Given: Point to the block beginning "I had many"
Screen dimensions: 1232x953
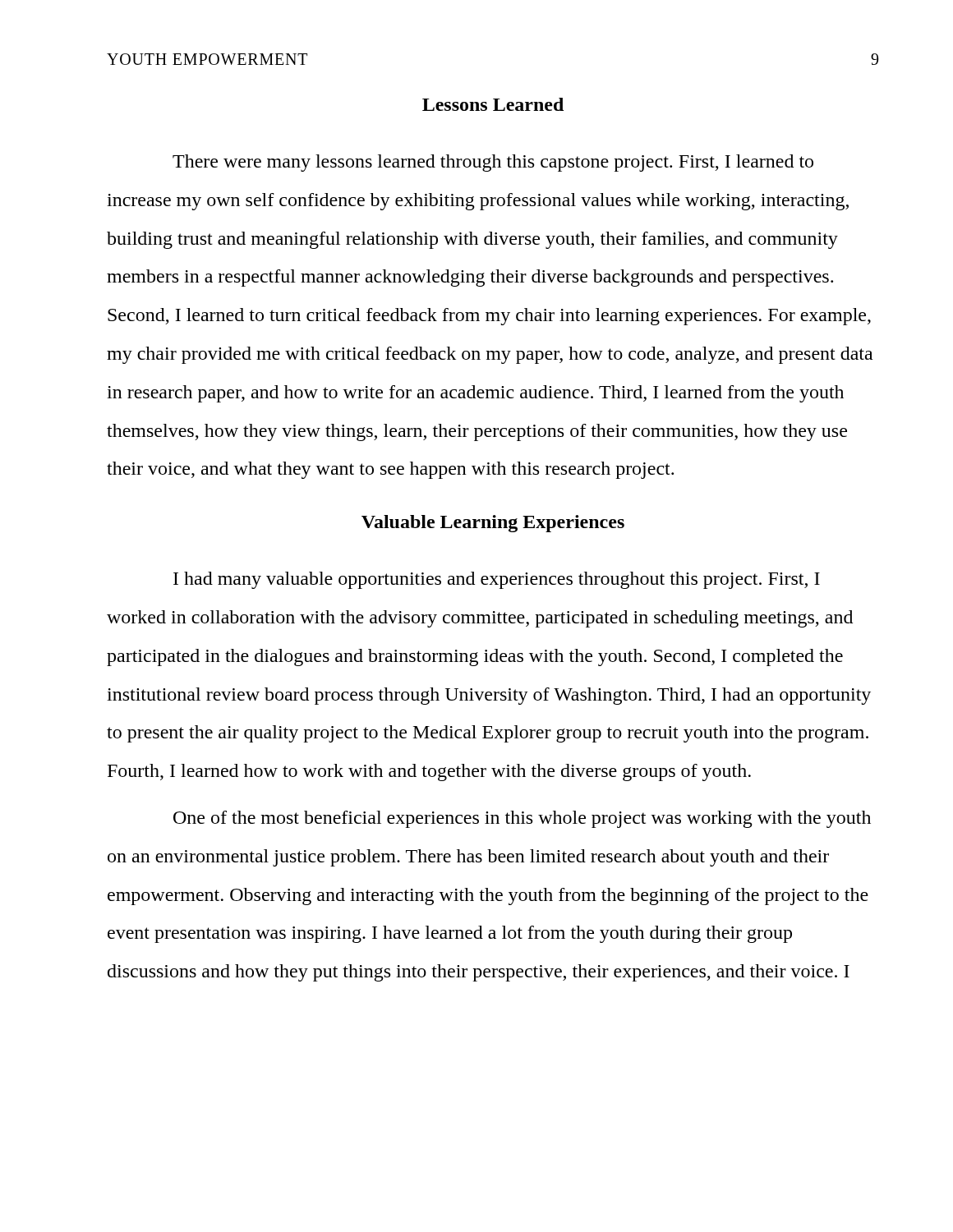Looking at the screenshot, I should pos(497,580).
